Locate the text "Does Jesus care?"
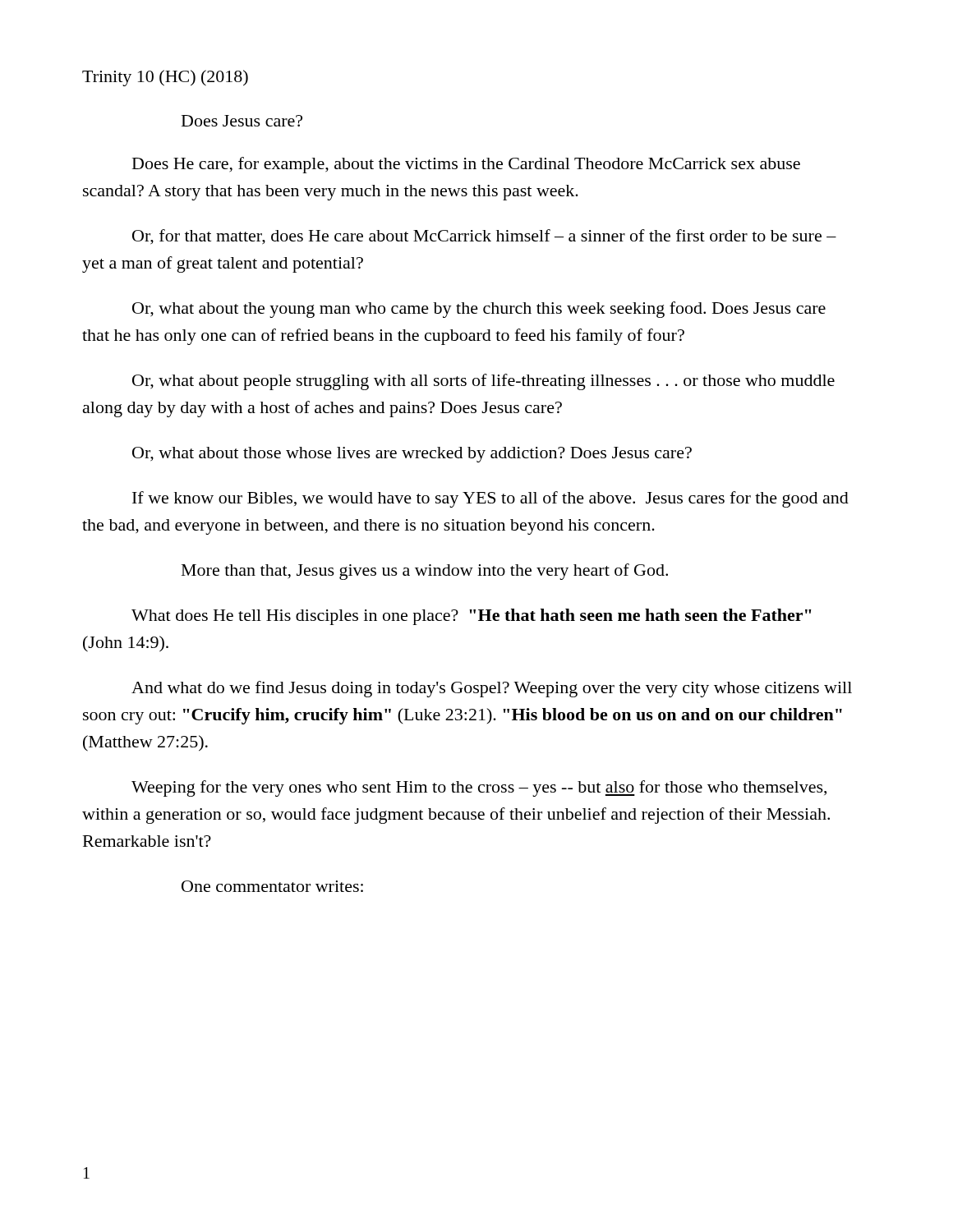This screenshot has height=1232, width=953. click(x=242, y=120)
